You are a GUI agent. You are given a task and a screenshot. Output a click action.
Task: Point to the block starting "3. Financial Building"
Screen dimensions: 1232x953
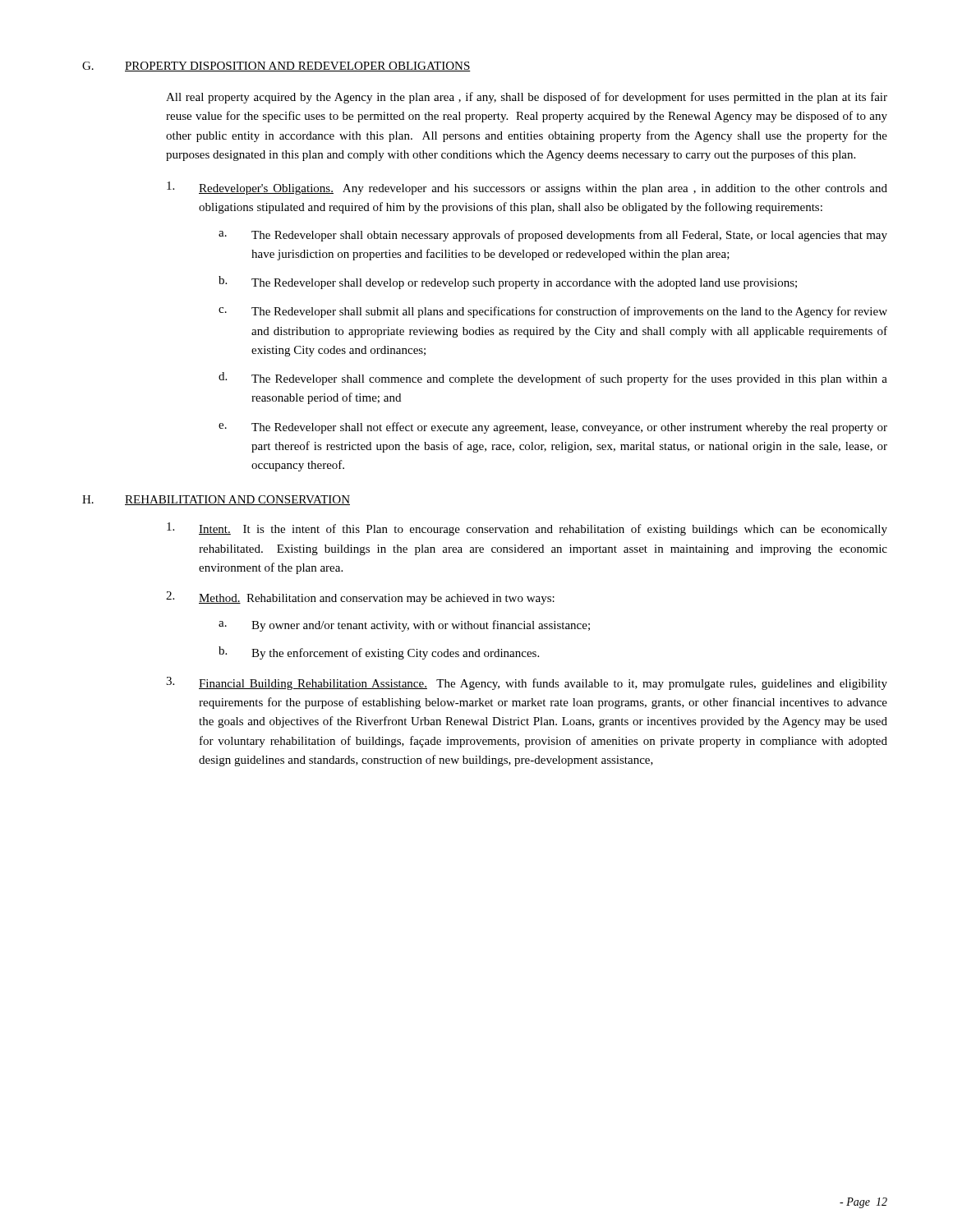527,722
